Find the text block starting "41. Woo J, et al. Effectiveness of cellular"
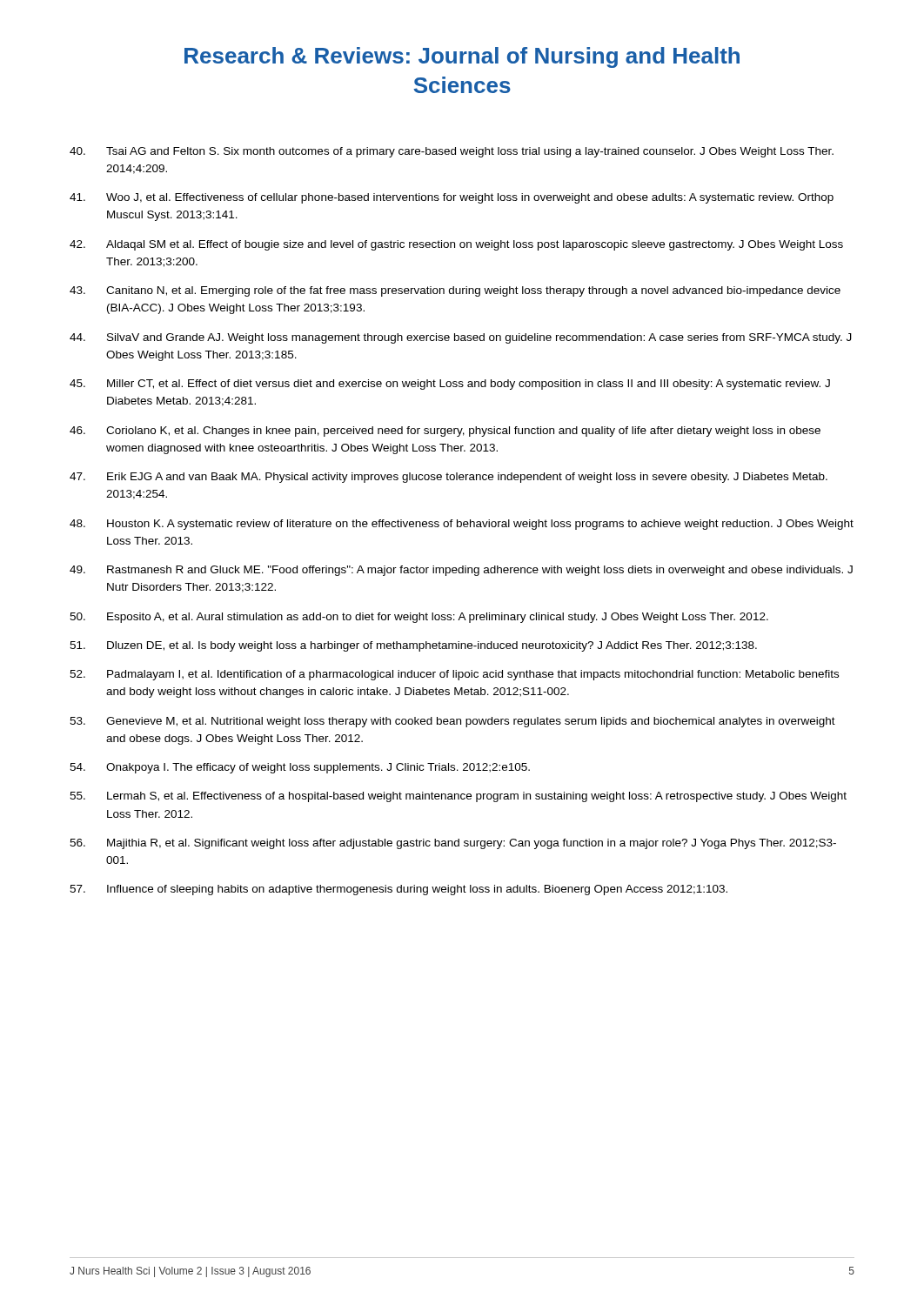This screenshot has height=1305, width=924. tap(462, 206)
